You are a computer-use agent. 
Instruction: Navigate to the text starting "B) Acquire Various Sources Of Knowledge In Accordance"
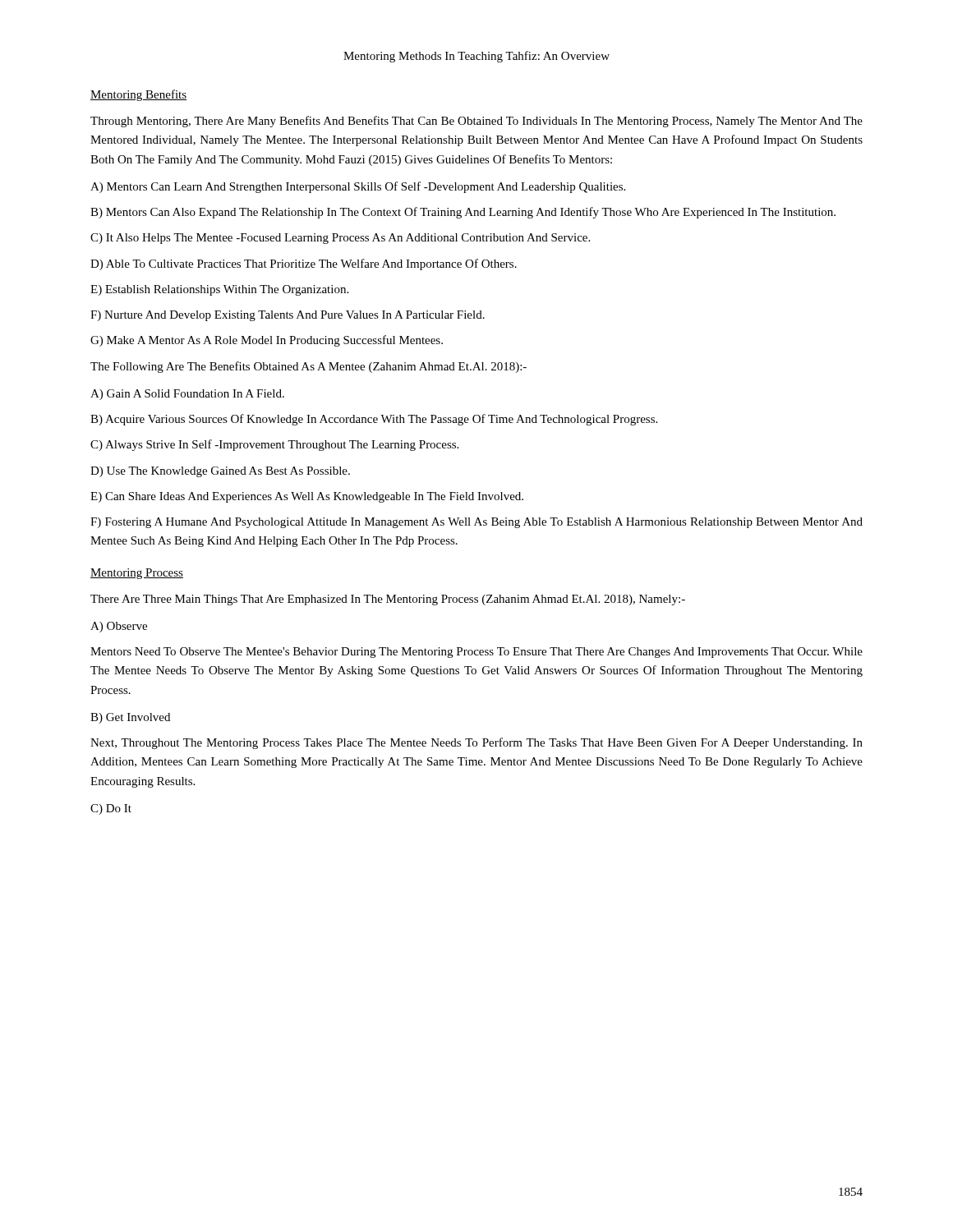[x=374, y=419]
